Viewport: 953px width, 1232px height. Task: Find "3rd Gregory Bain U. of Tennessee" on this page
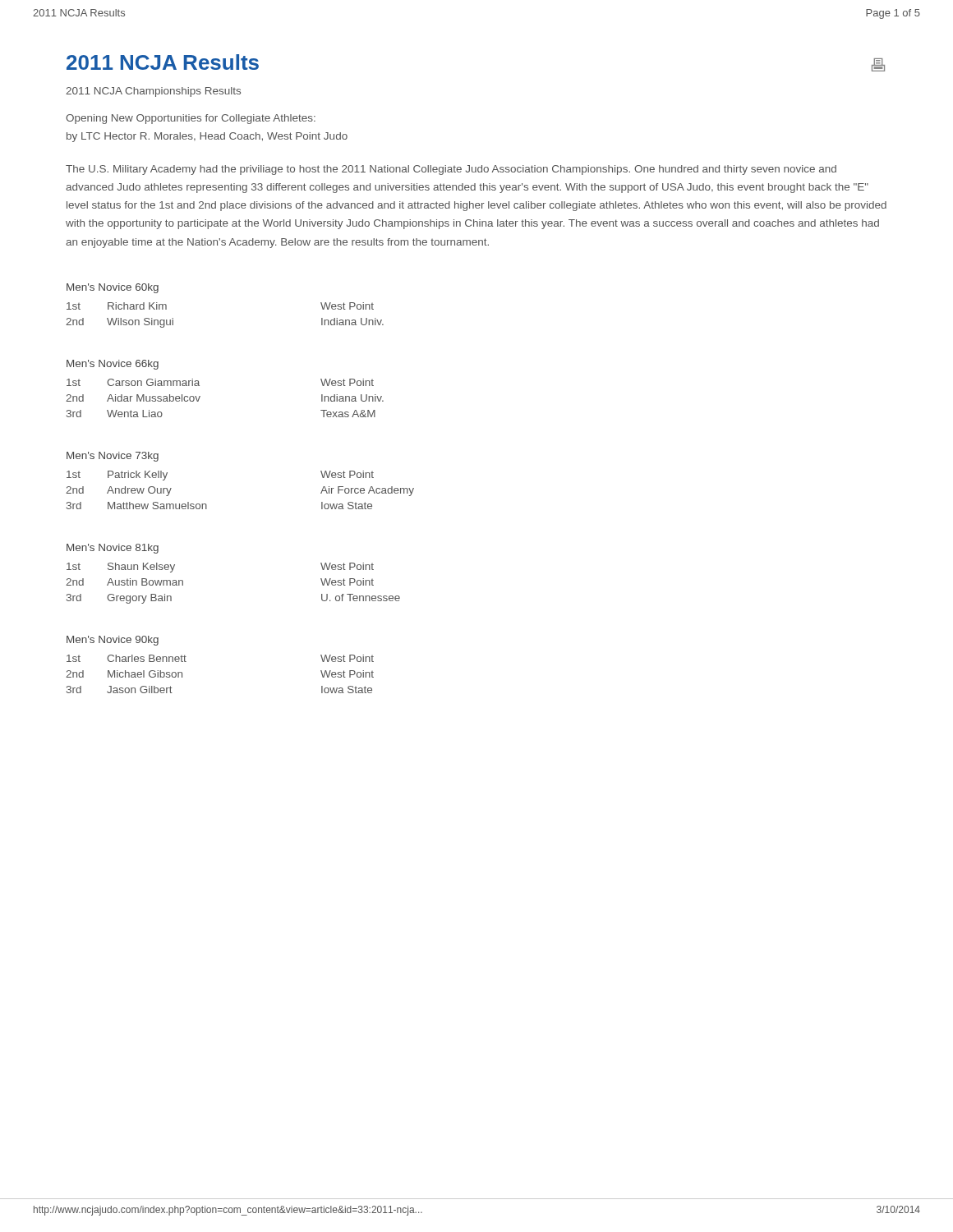(143, 598)
